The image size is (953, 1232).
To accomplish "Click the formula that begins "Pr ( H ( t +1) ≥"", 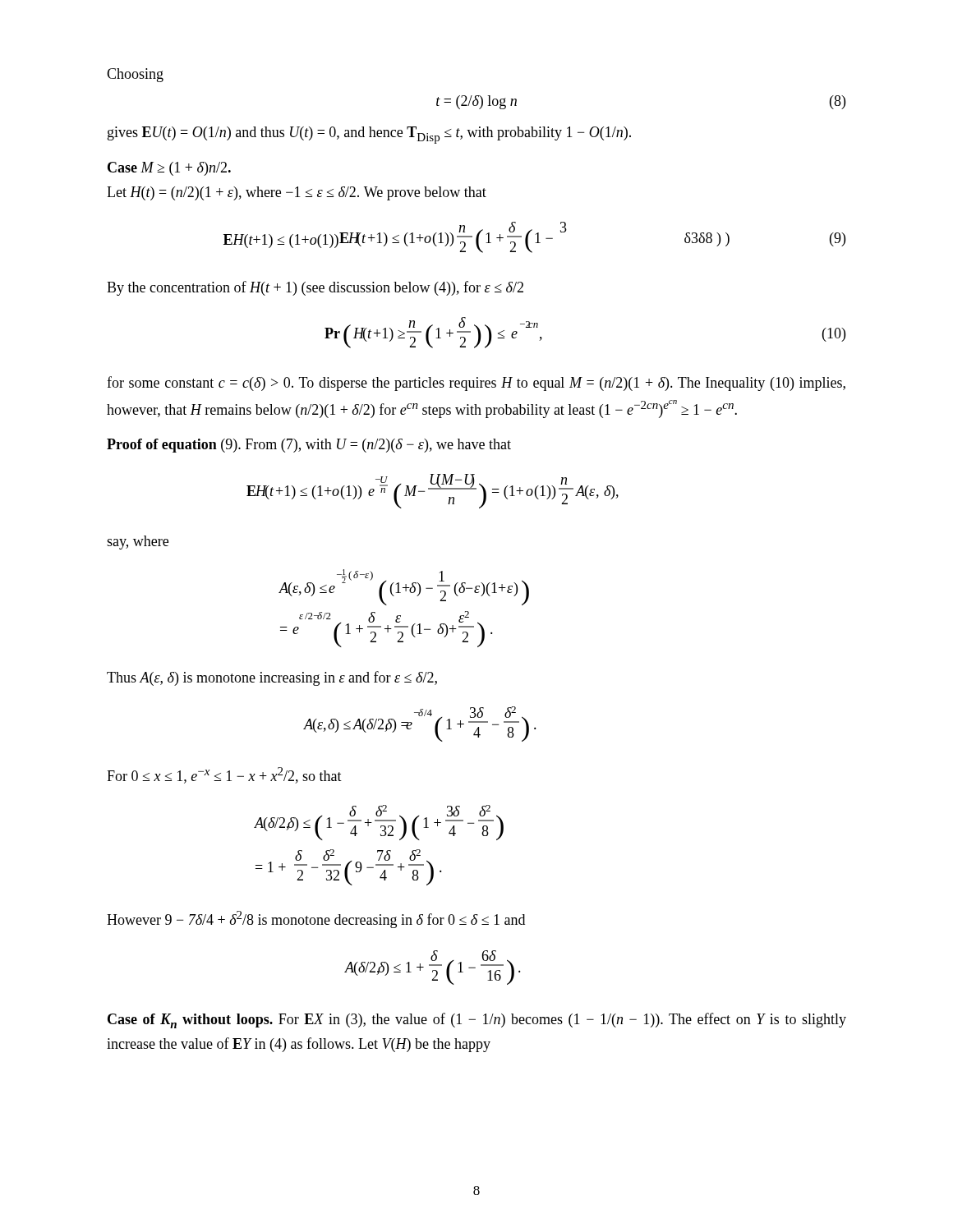I will click(428, 332).
